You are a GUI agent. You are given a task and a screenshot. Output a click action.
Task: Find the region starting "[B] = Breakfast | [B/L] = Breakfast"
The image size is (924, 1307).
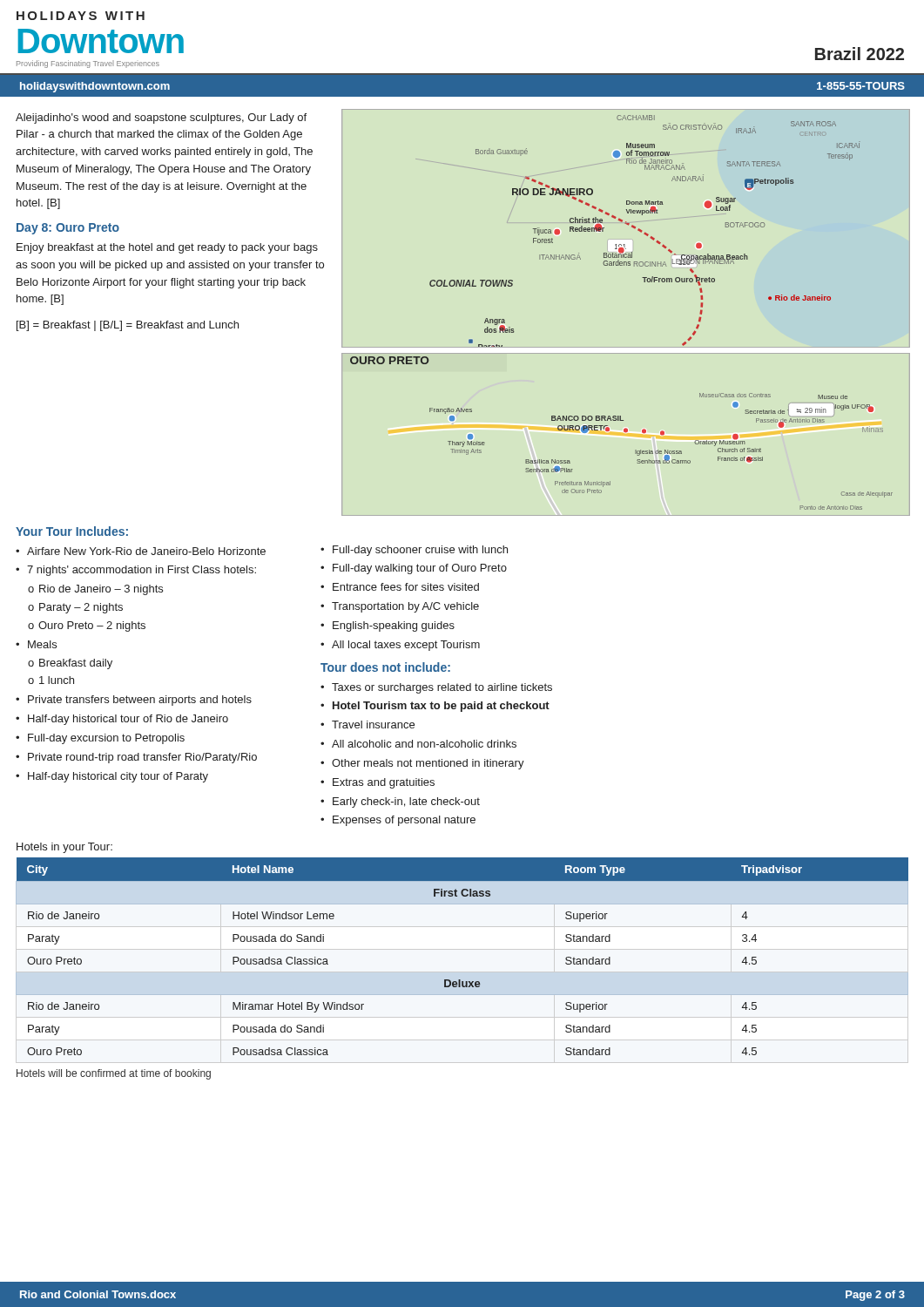(x=128, y=325)
